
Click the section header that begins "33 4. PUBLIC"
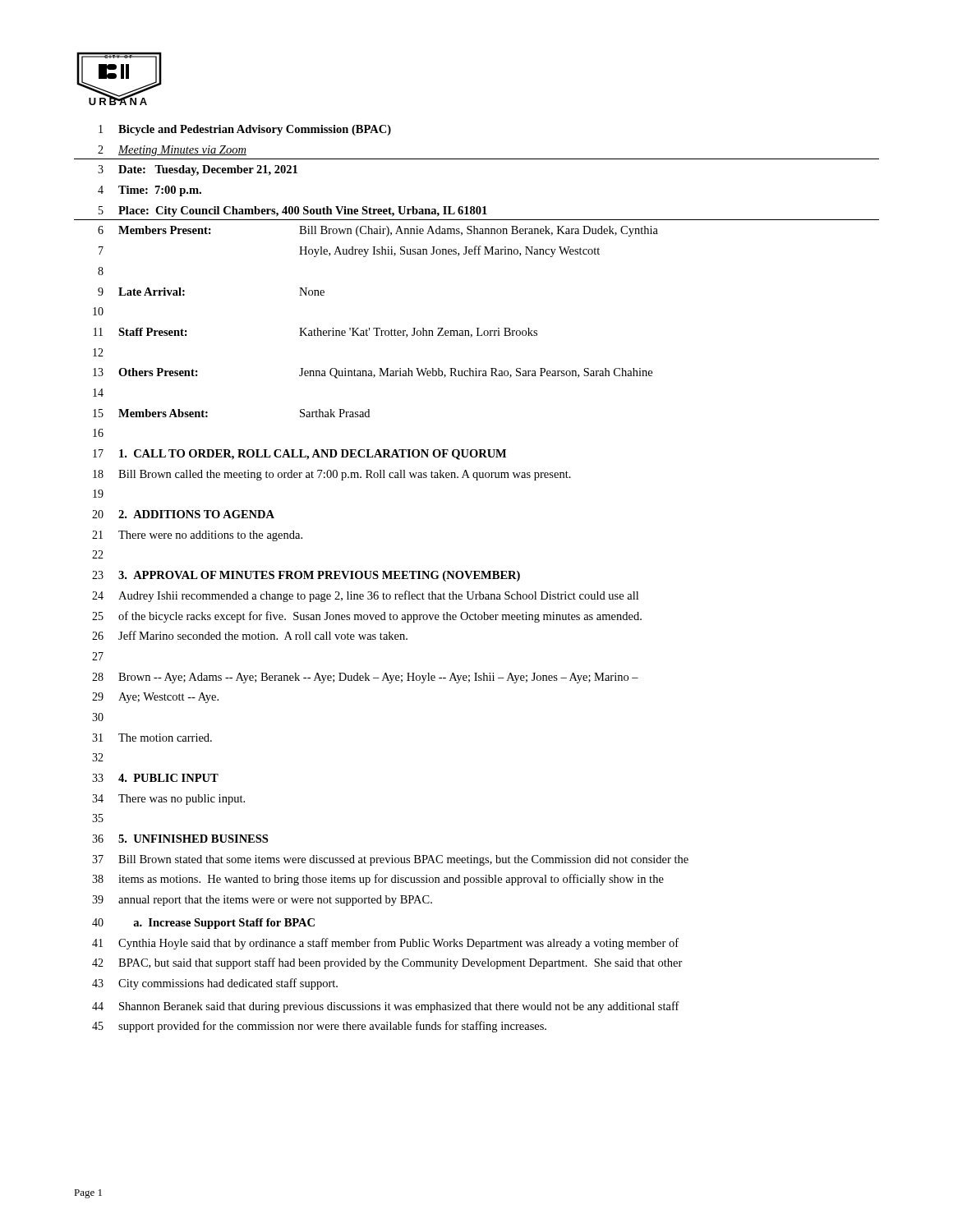tap(155, 778)
